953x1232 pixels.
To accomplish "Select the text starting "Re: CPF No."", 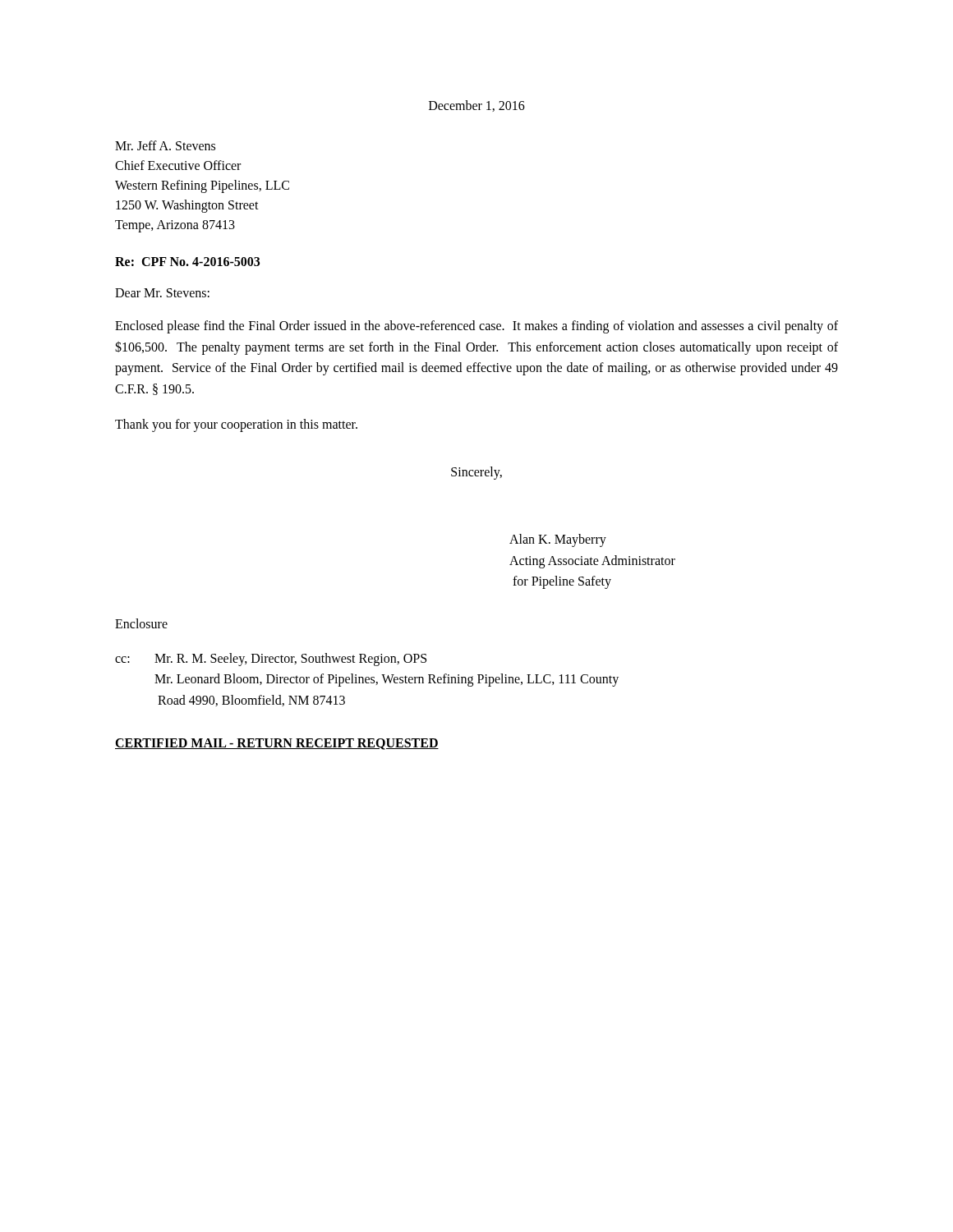I will tap(188, 262).
